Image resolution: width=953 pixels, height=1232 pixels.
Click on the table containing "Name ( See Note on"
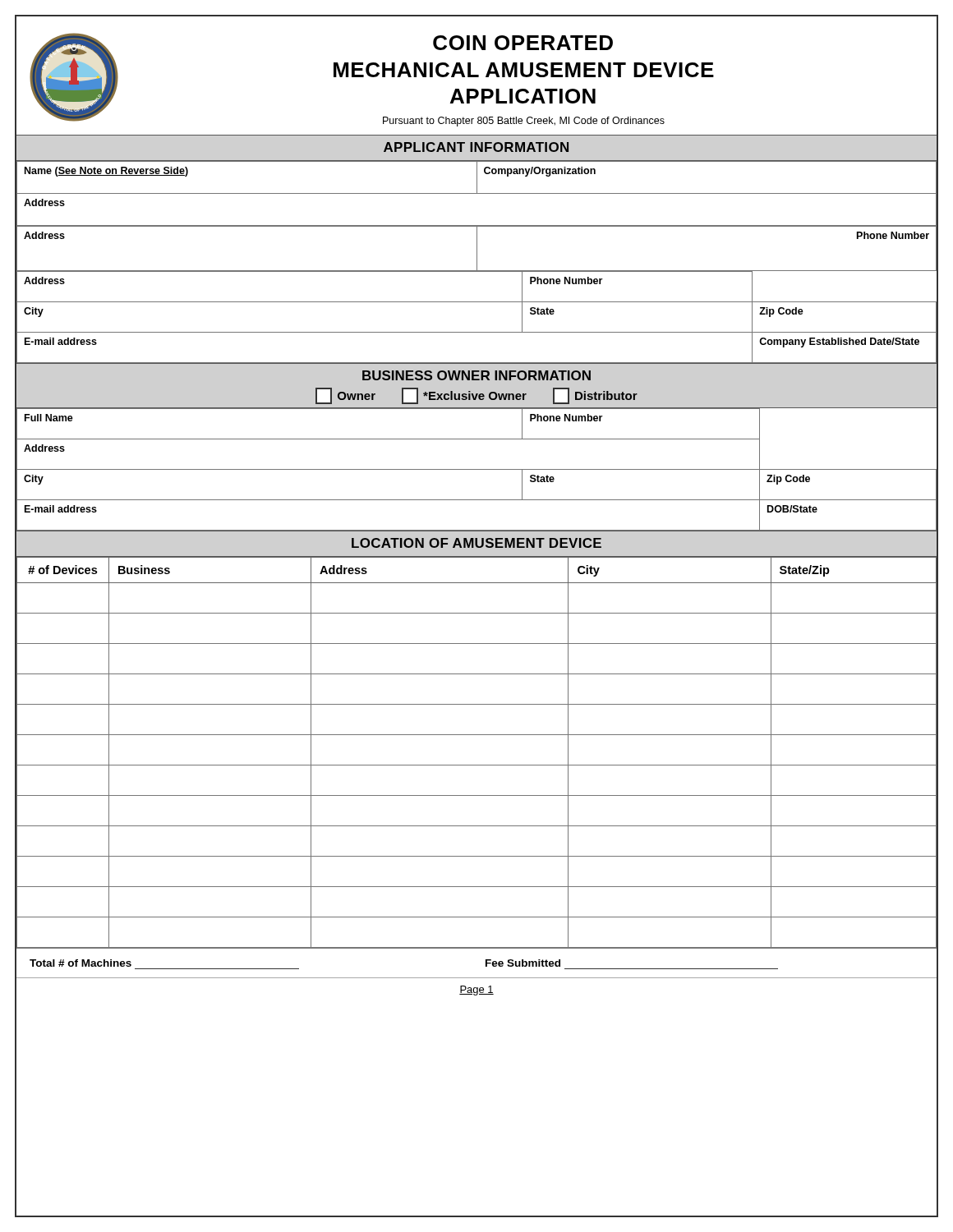tap(476, 193)
